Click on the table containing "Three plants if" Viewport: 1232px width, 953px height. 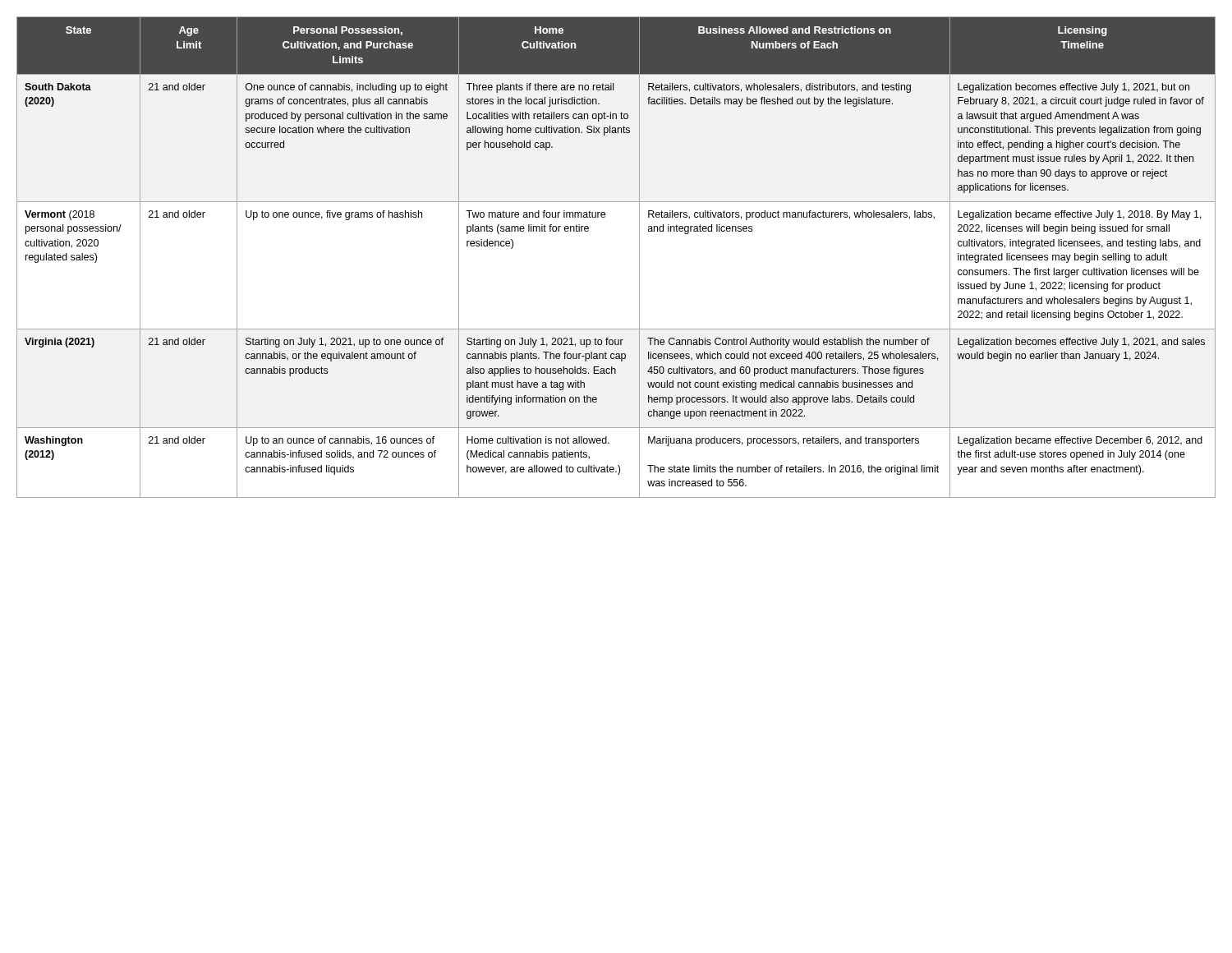point(616,257)
